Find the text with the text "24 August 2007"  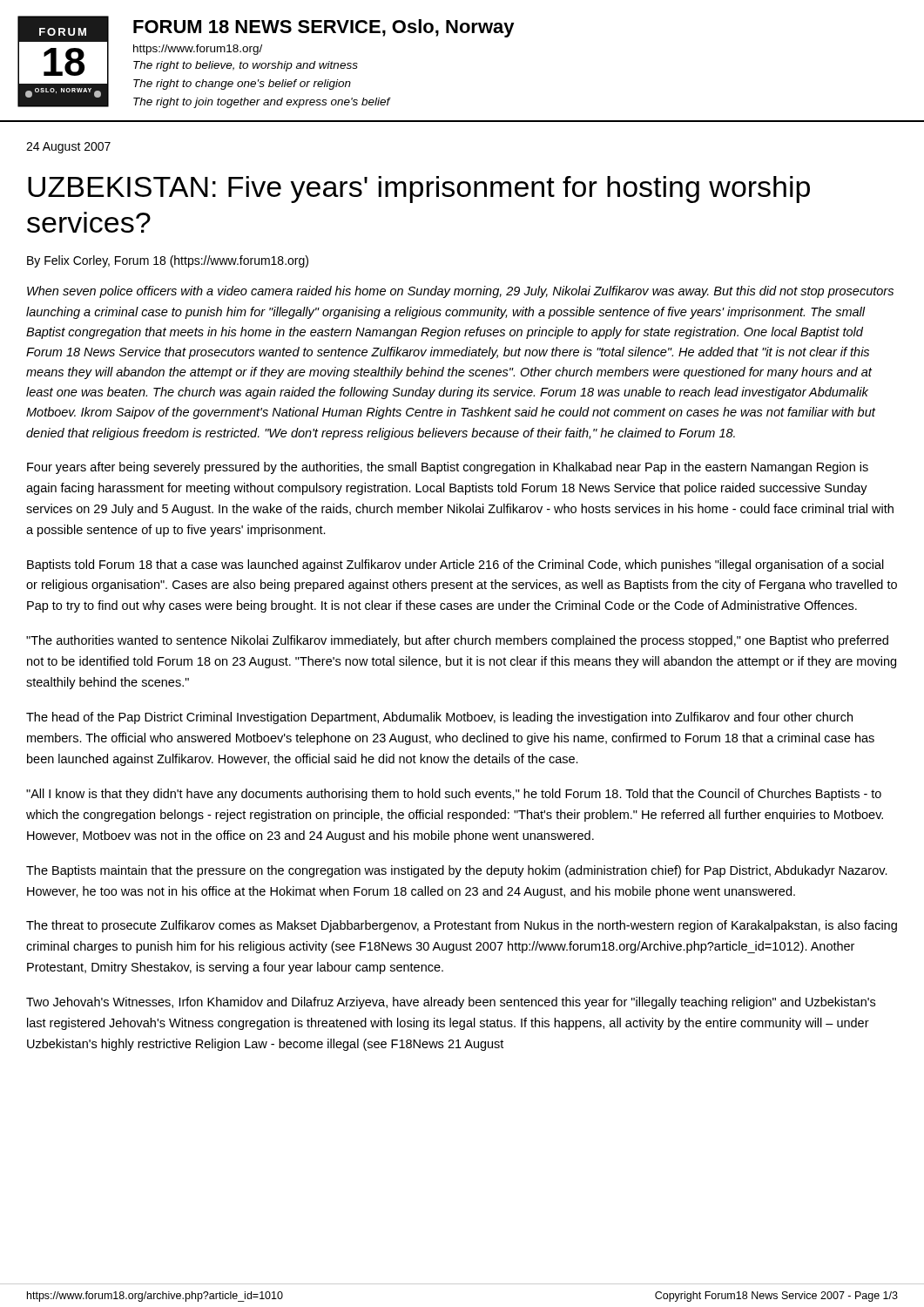click(69, 146)
